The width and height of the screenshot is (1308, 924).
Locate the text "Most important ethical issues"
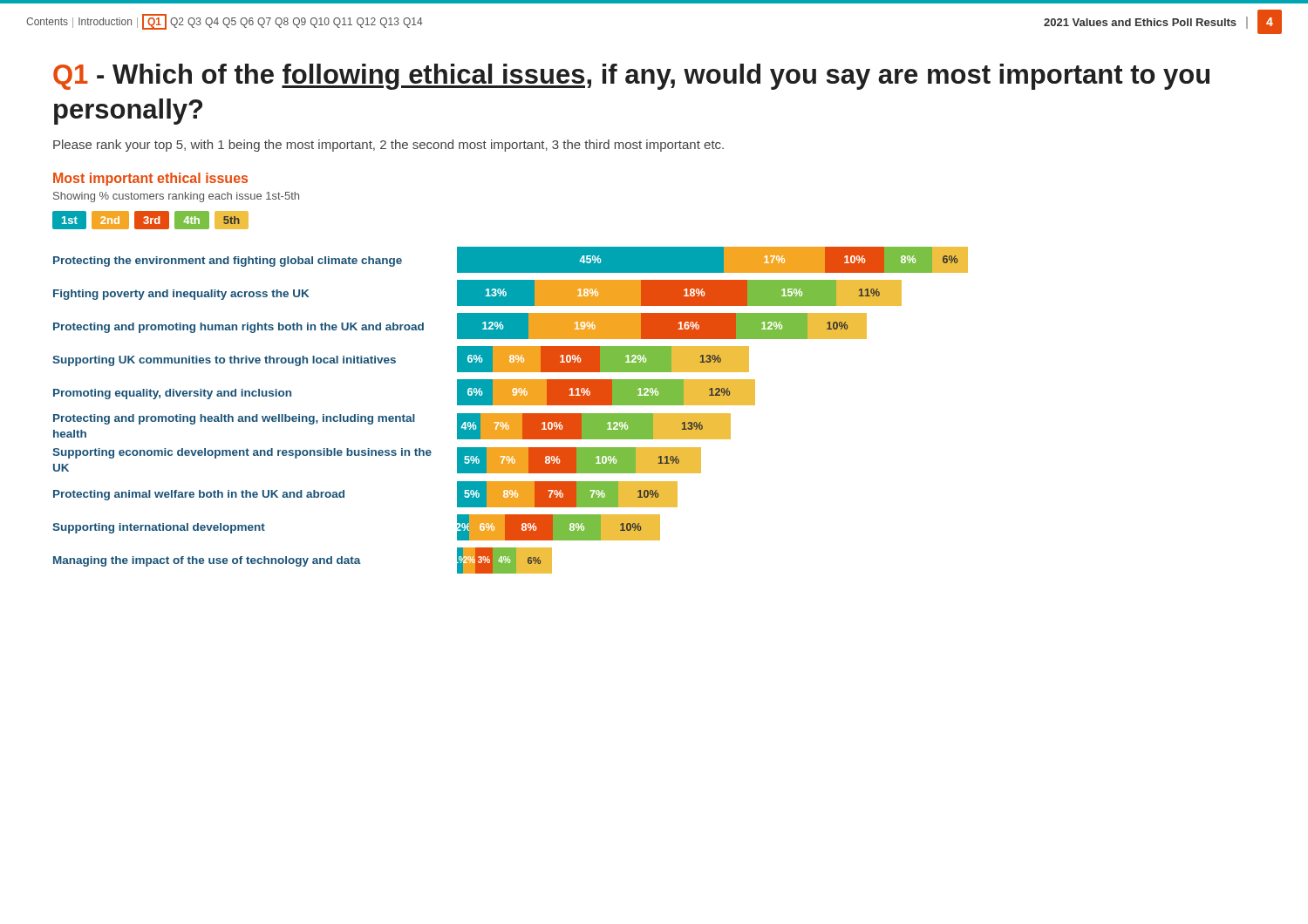click(150, 179)
